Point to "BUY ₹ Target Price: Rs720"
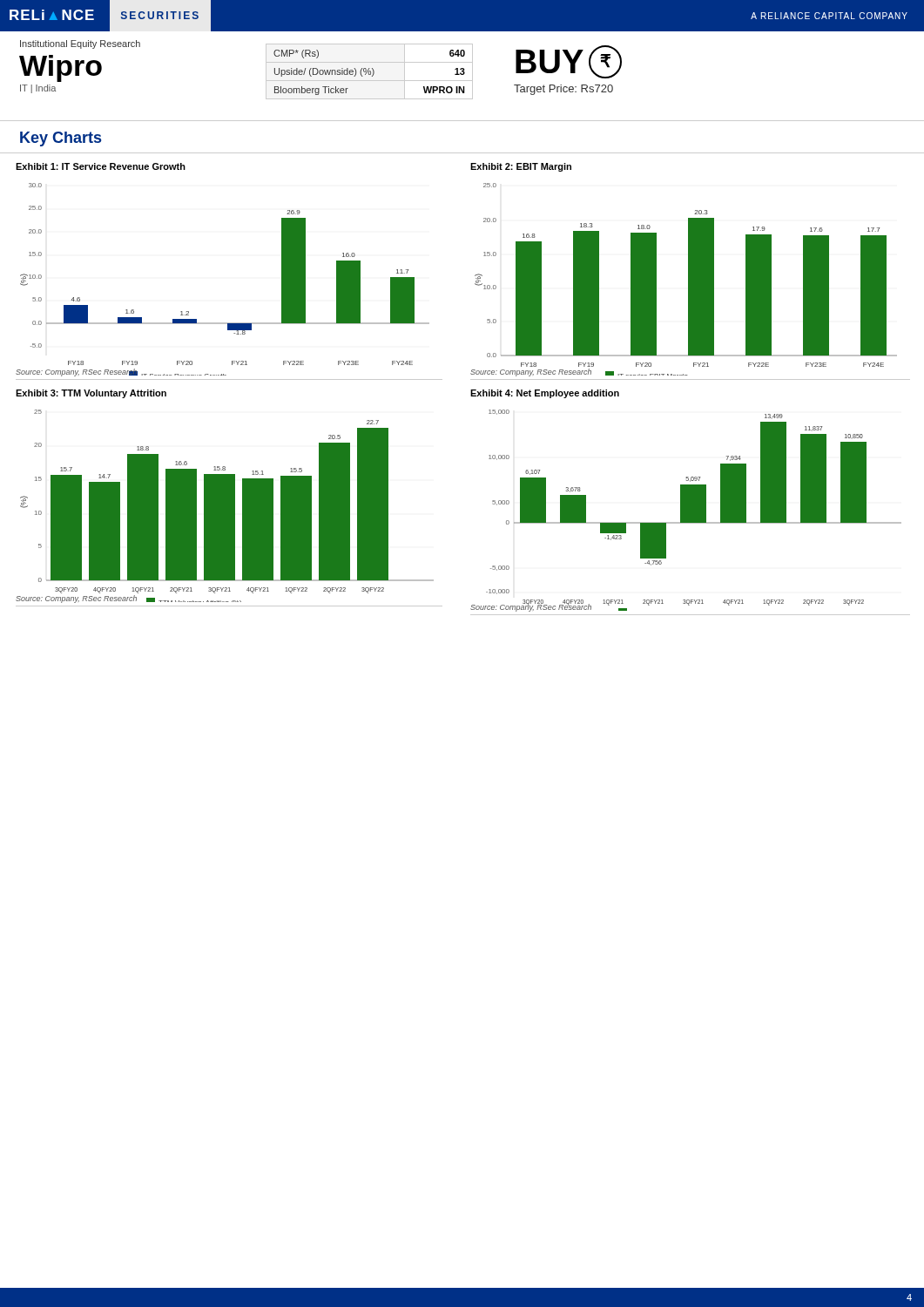924x1307 pixels. pyautogui.click(x=568, y=70)
